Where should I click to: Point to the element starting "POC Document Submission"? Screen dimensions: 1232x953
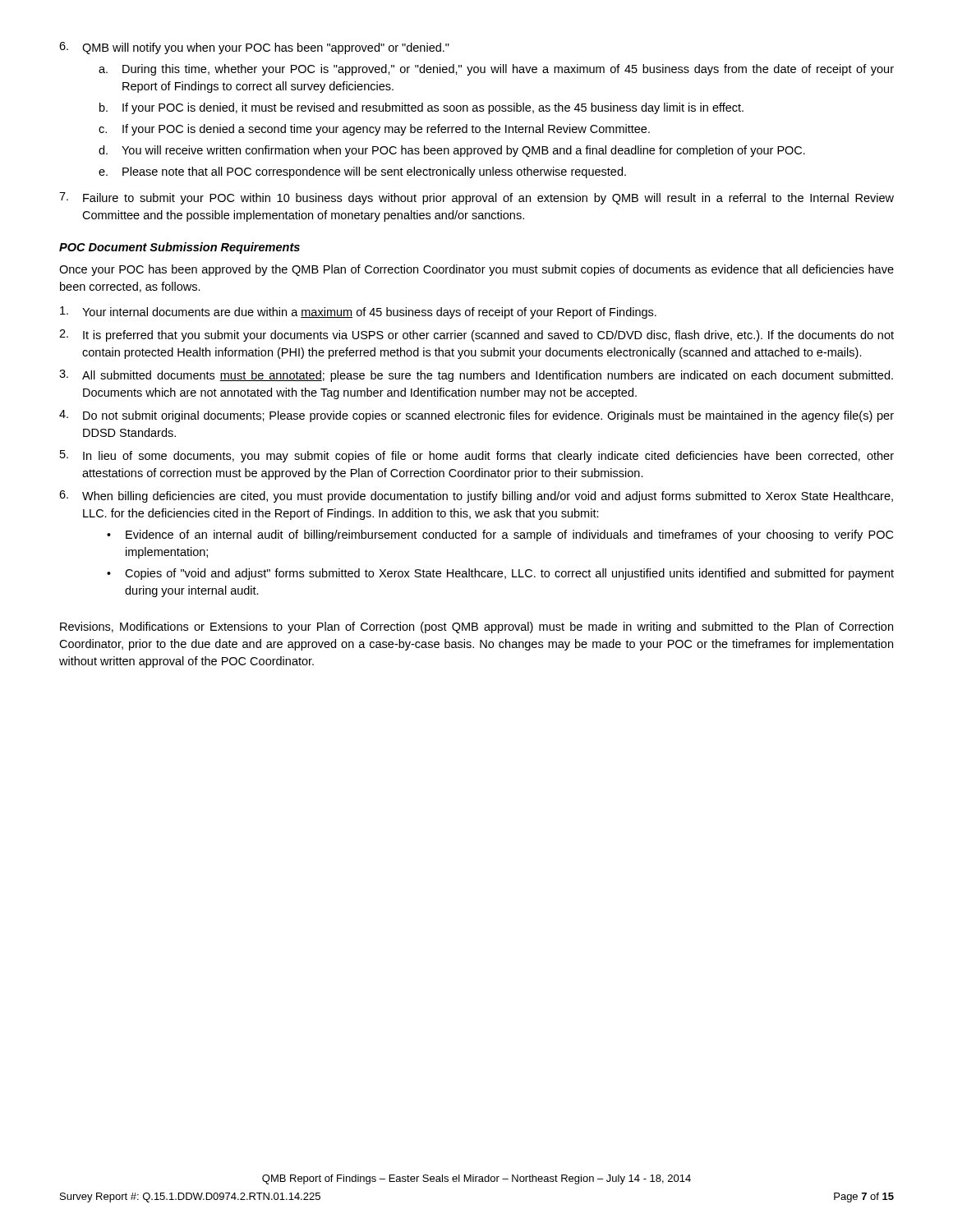click(180, 247)
